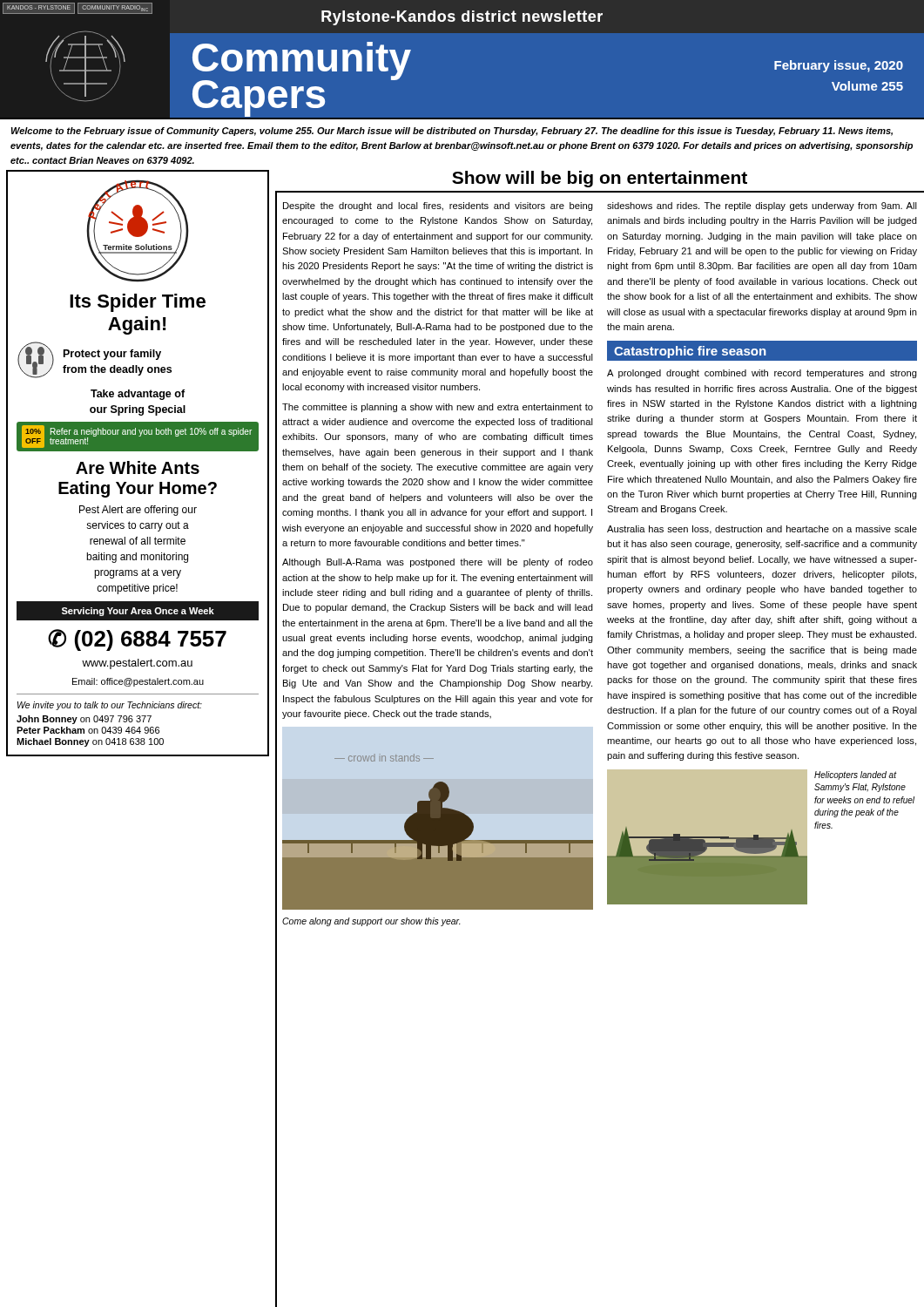This screenshot has width=924, height=1307.
Task: Click on the caption that says "Come along and support our show"
Action: coord(372,921)
